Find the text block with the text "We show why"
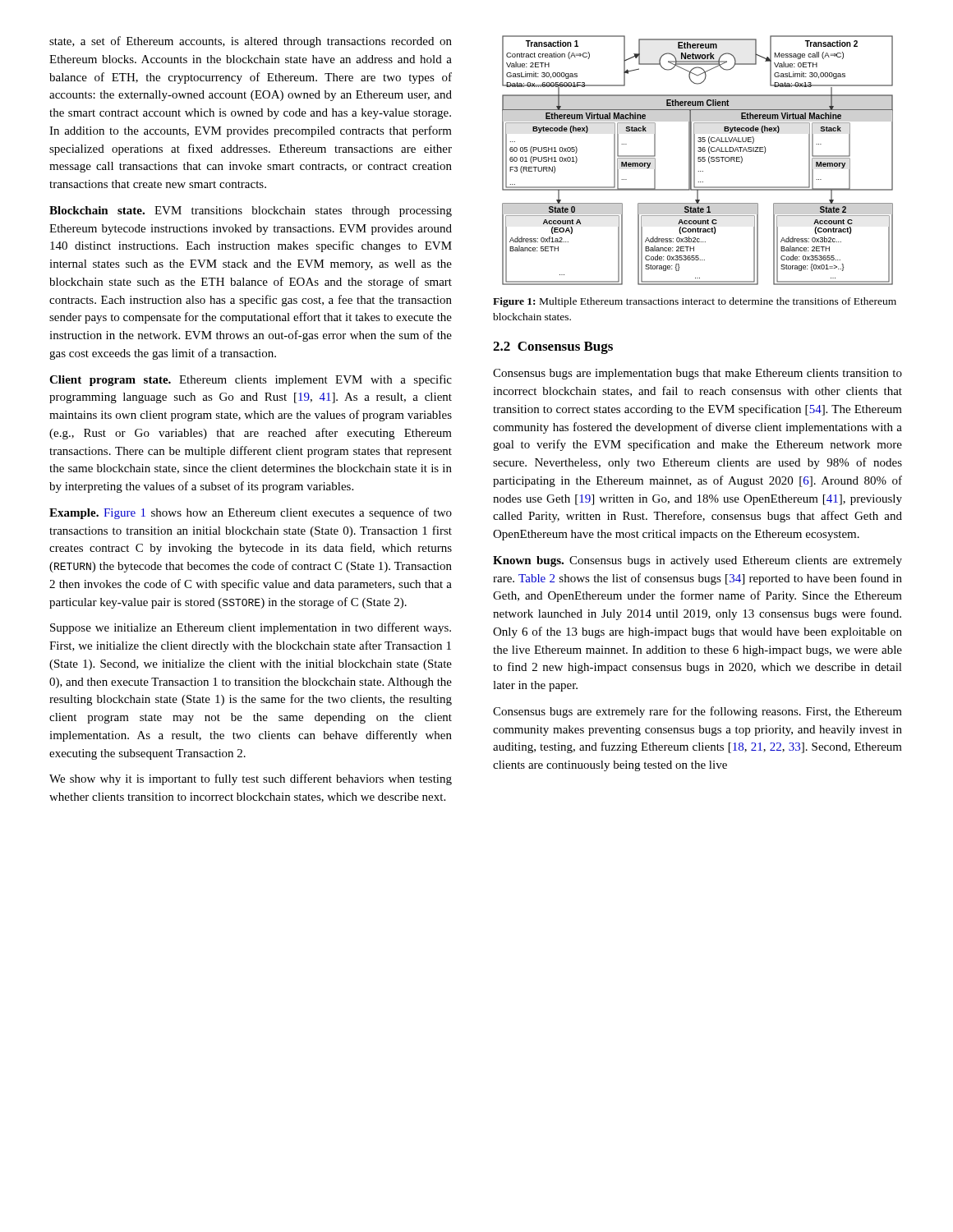The width and height of the screenshot is (953, 1232). 251,789
